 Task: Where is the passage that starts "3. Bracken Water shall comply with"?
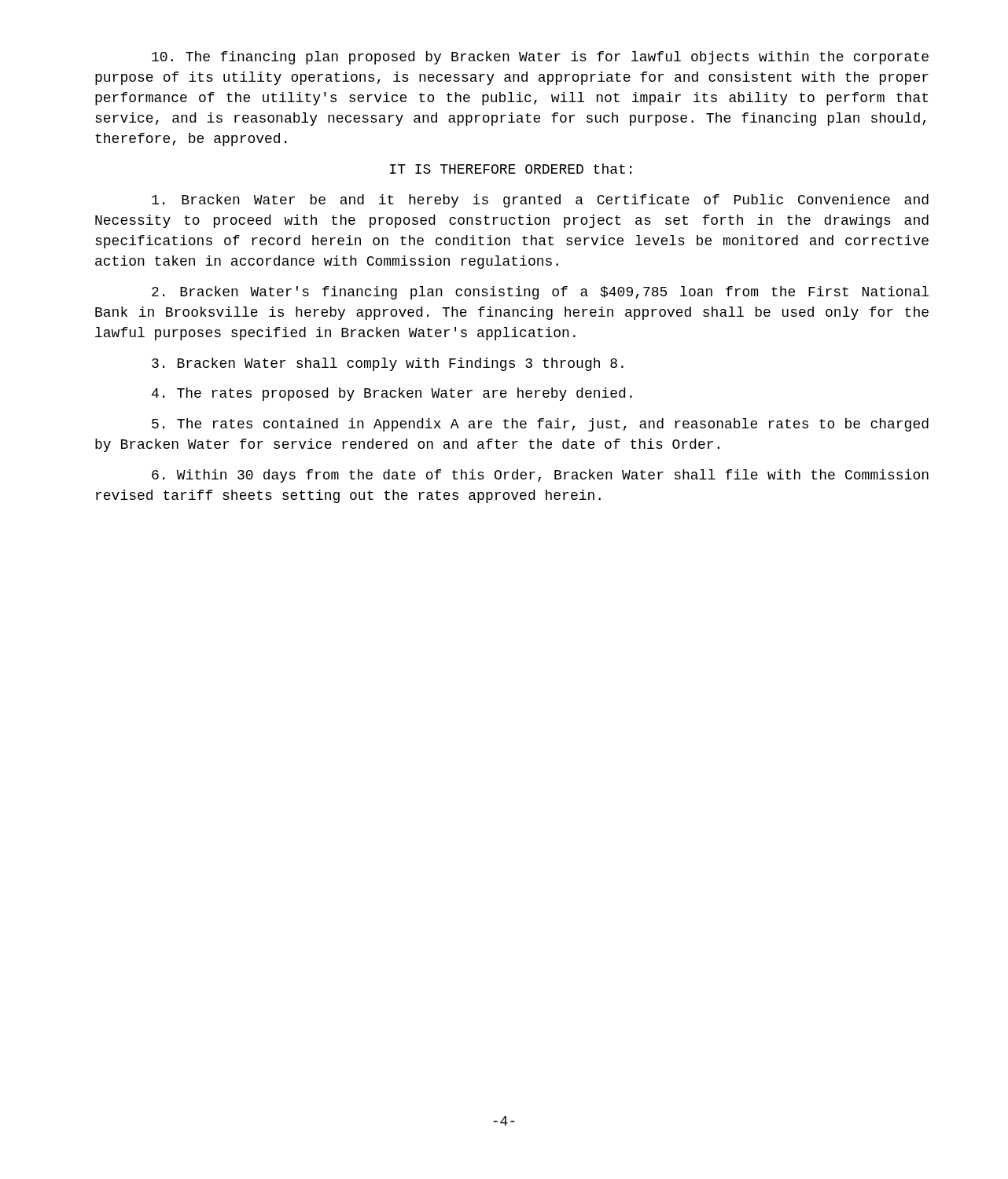[x=512, y=364]
